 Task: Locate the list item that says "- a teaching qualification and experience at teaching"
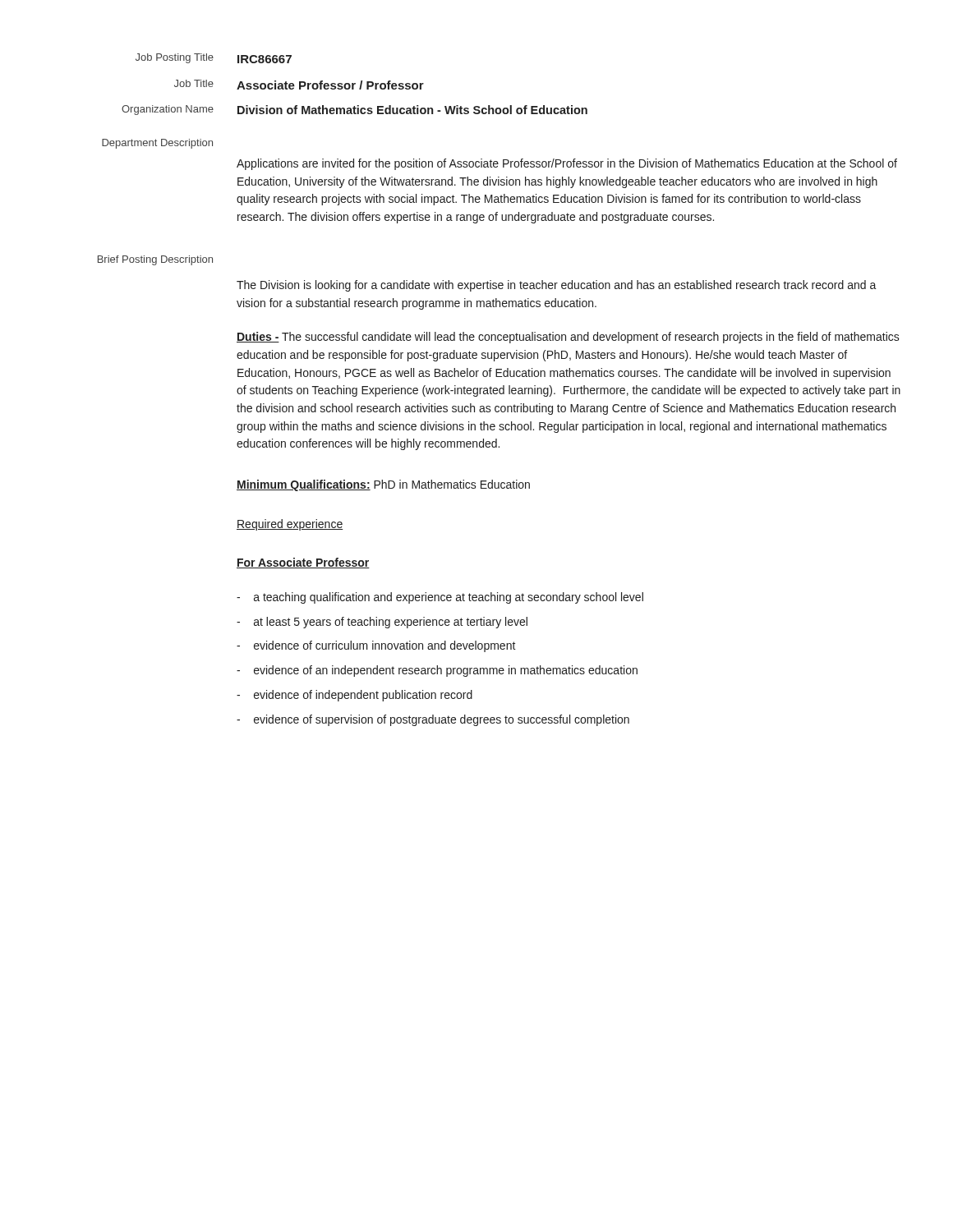point(476,598)
